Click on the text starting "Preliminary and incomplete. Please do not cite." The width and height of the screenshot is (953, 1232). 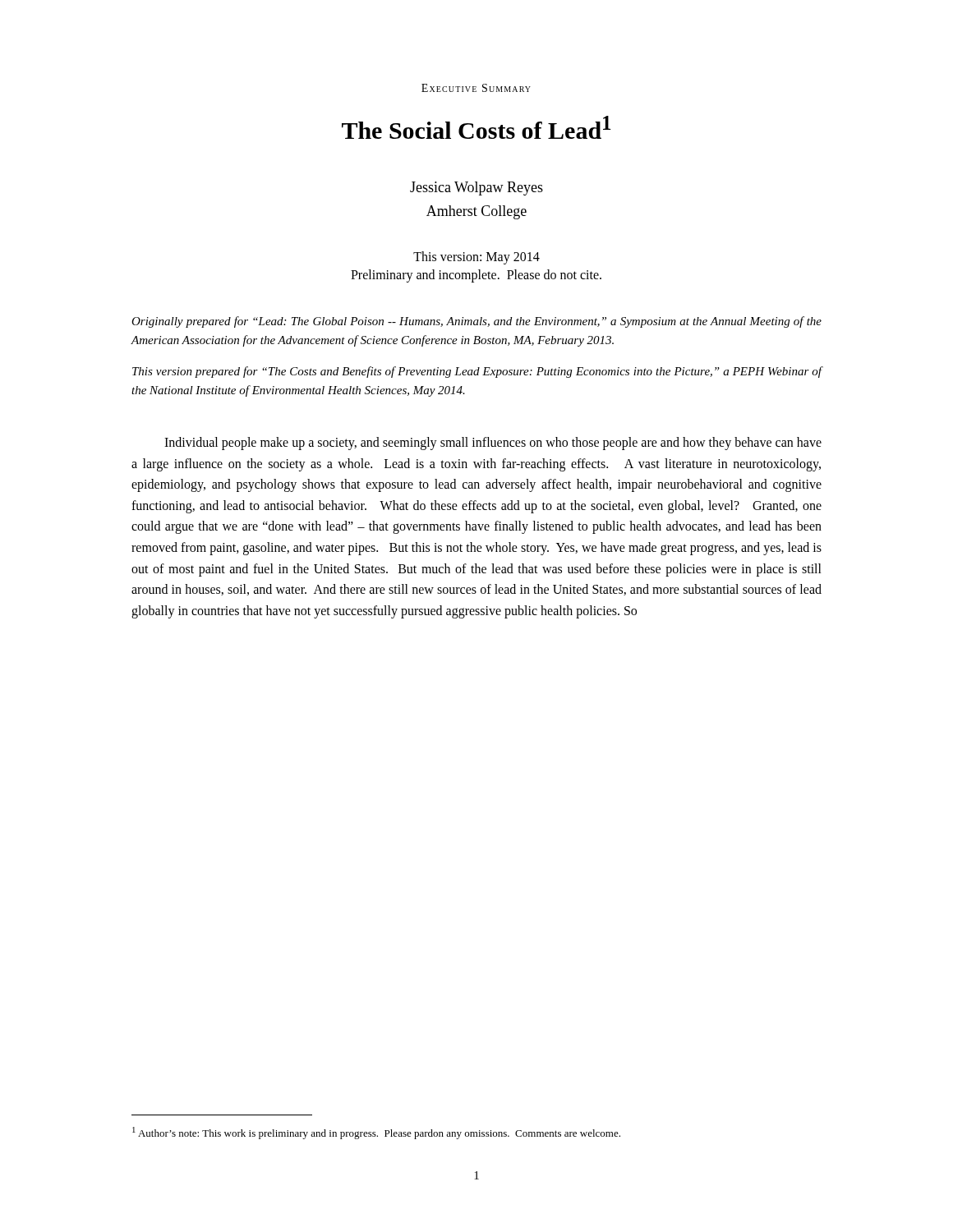point(476,275)
